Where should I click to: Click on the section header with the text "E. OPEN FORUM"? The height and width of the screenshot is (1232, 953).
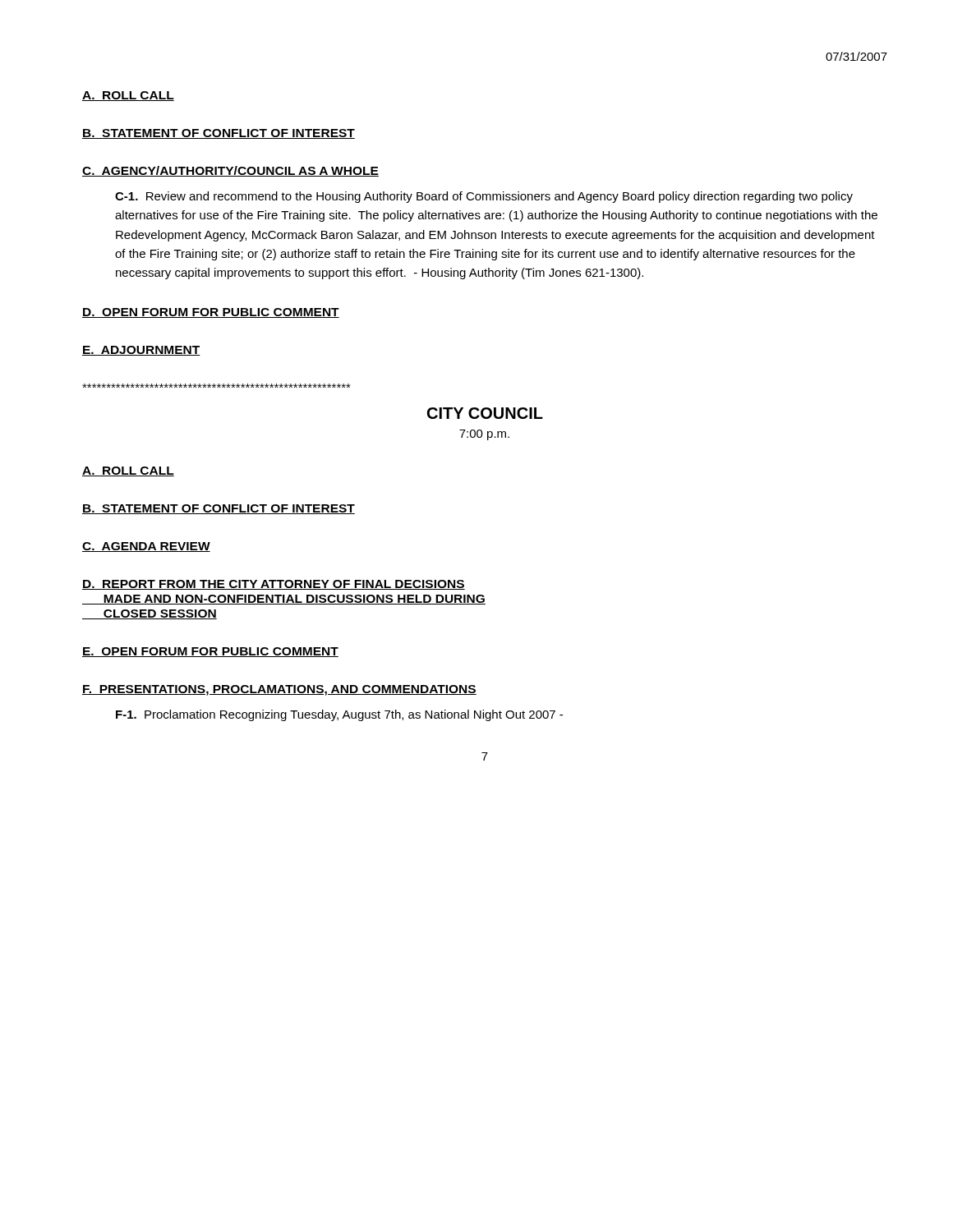210,651
